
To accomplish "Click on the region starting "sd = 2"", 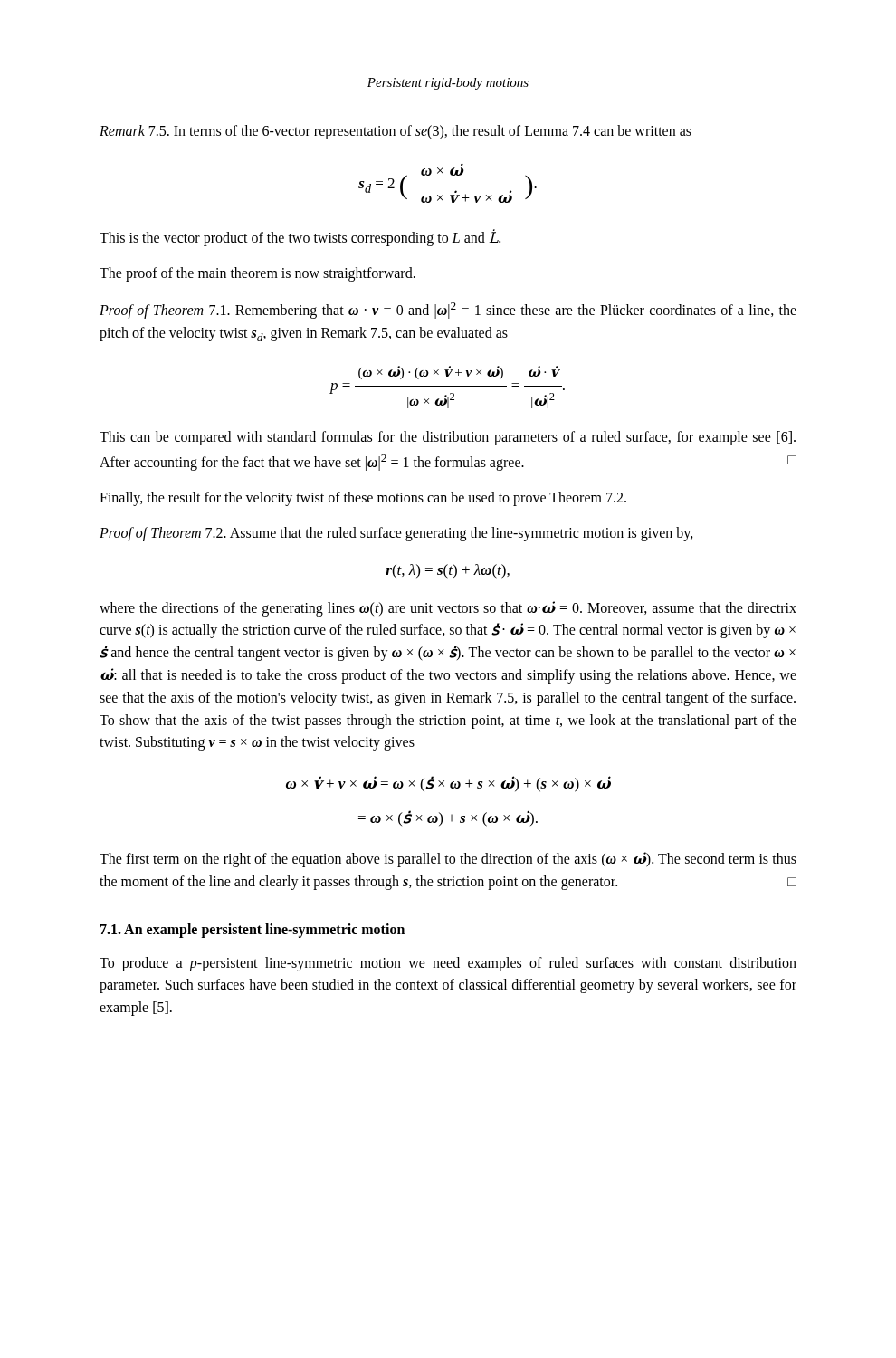I will click(448, 185).
